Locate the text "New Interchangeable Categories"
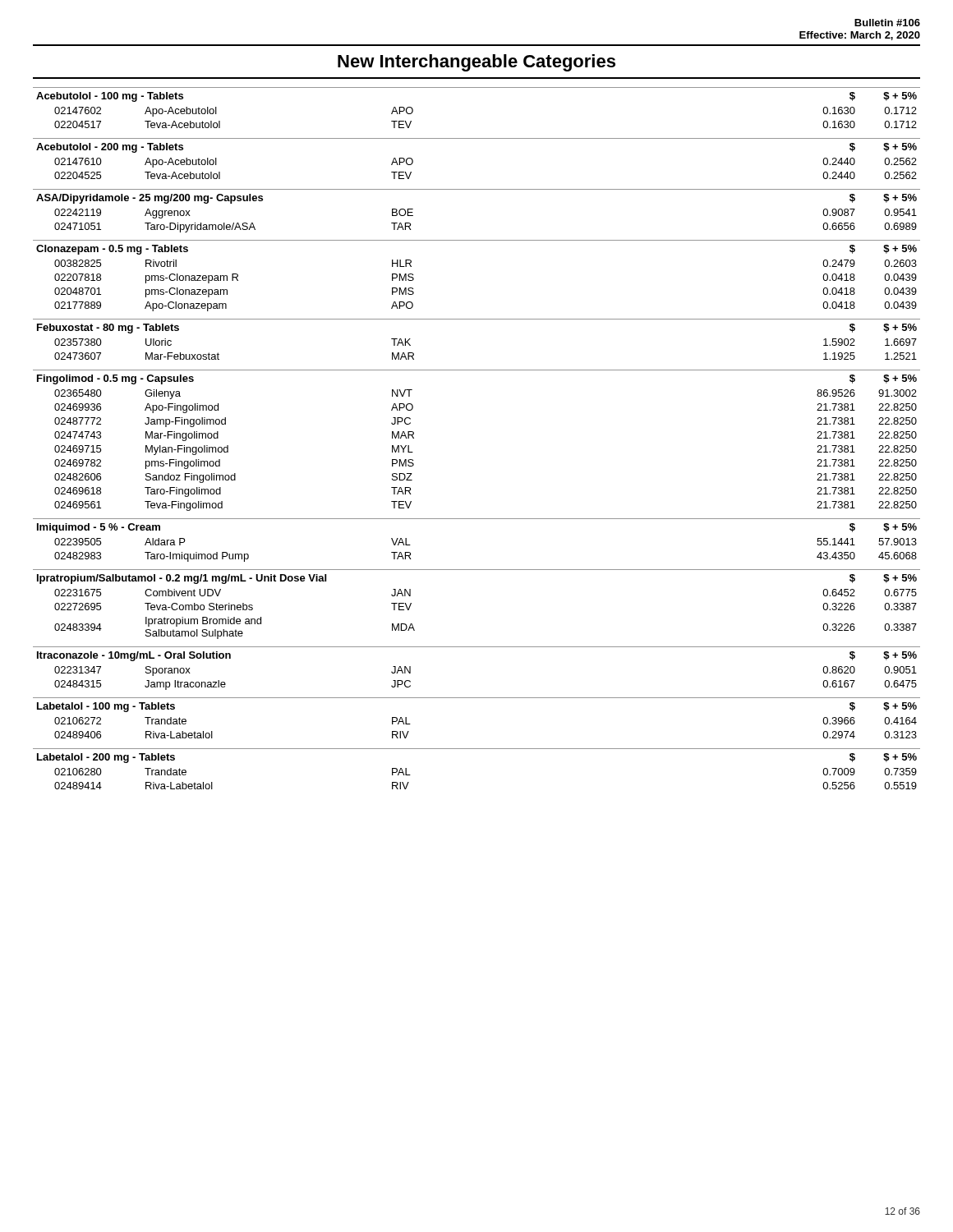This screenshot has height=1232, width=953. coord(476,61)
